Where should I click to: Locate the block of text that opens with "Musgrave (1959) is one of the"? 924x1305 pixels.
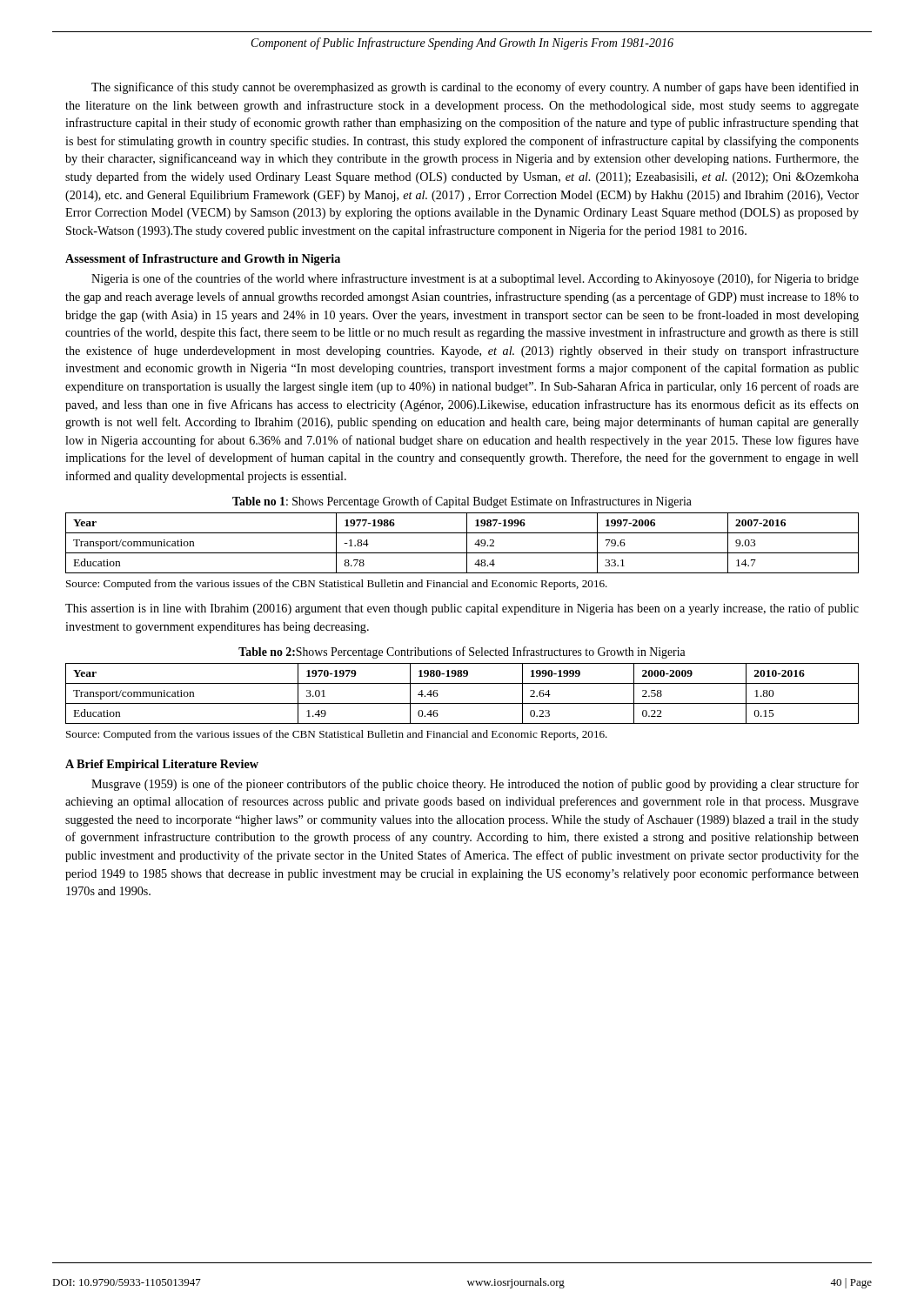tap(462, 837)
